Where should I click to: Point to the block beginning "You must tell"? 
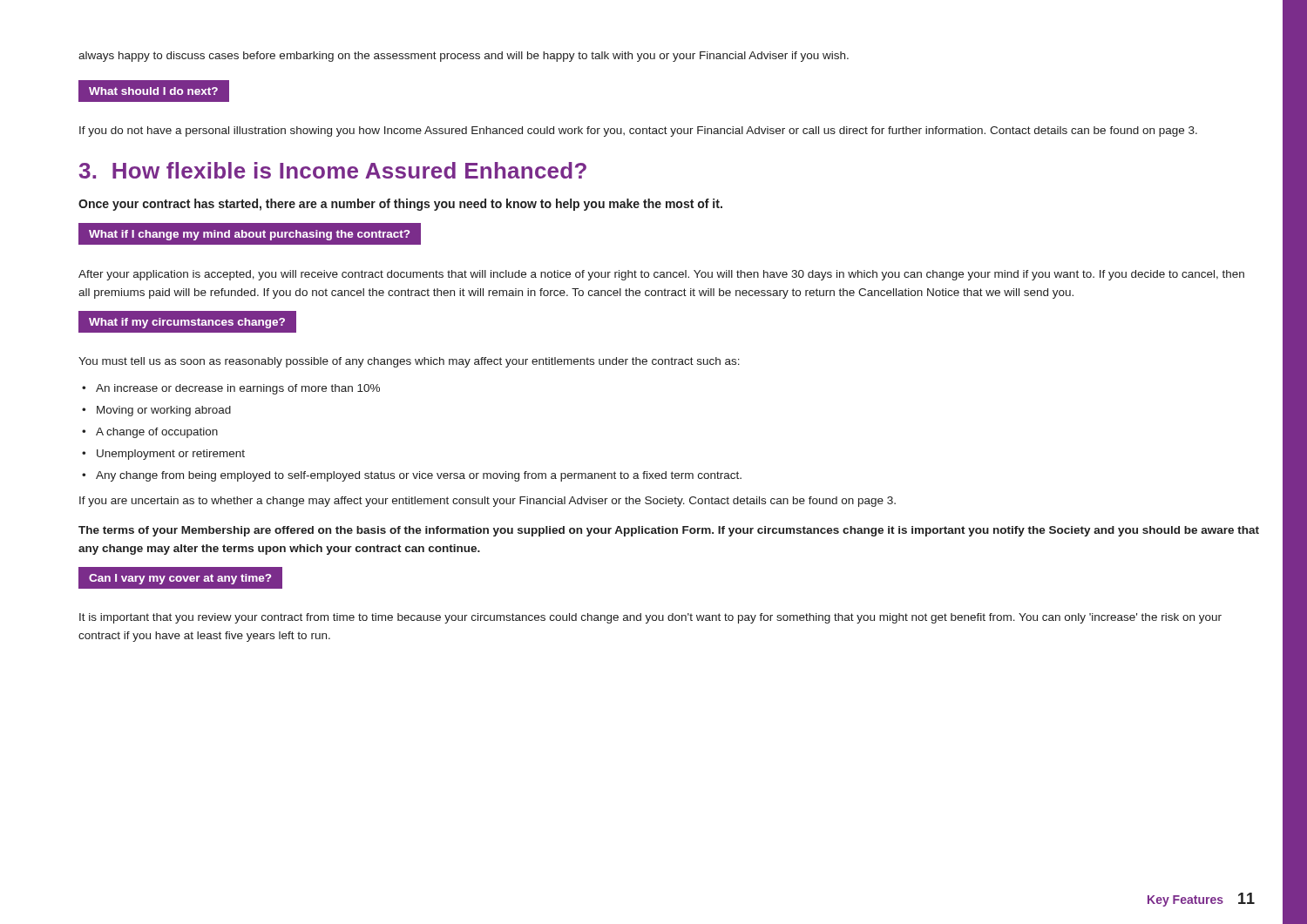[x=669, y=362]
